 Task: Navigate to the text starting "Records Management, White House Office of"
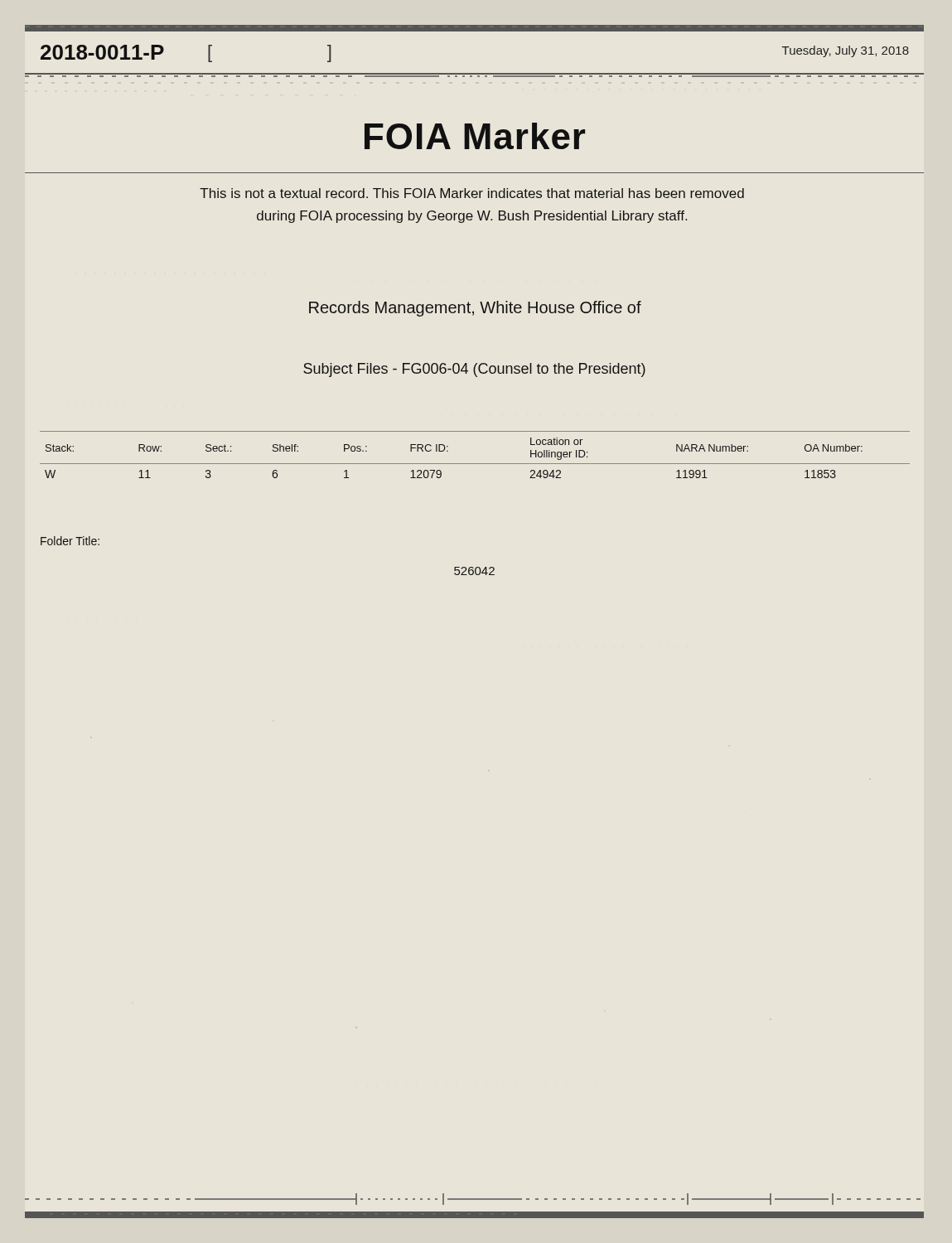[x=474, y=307]
